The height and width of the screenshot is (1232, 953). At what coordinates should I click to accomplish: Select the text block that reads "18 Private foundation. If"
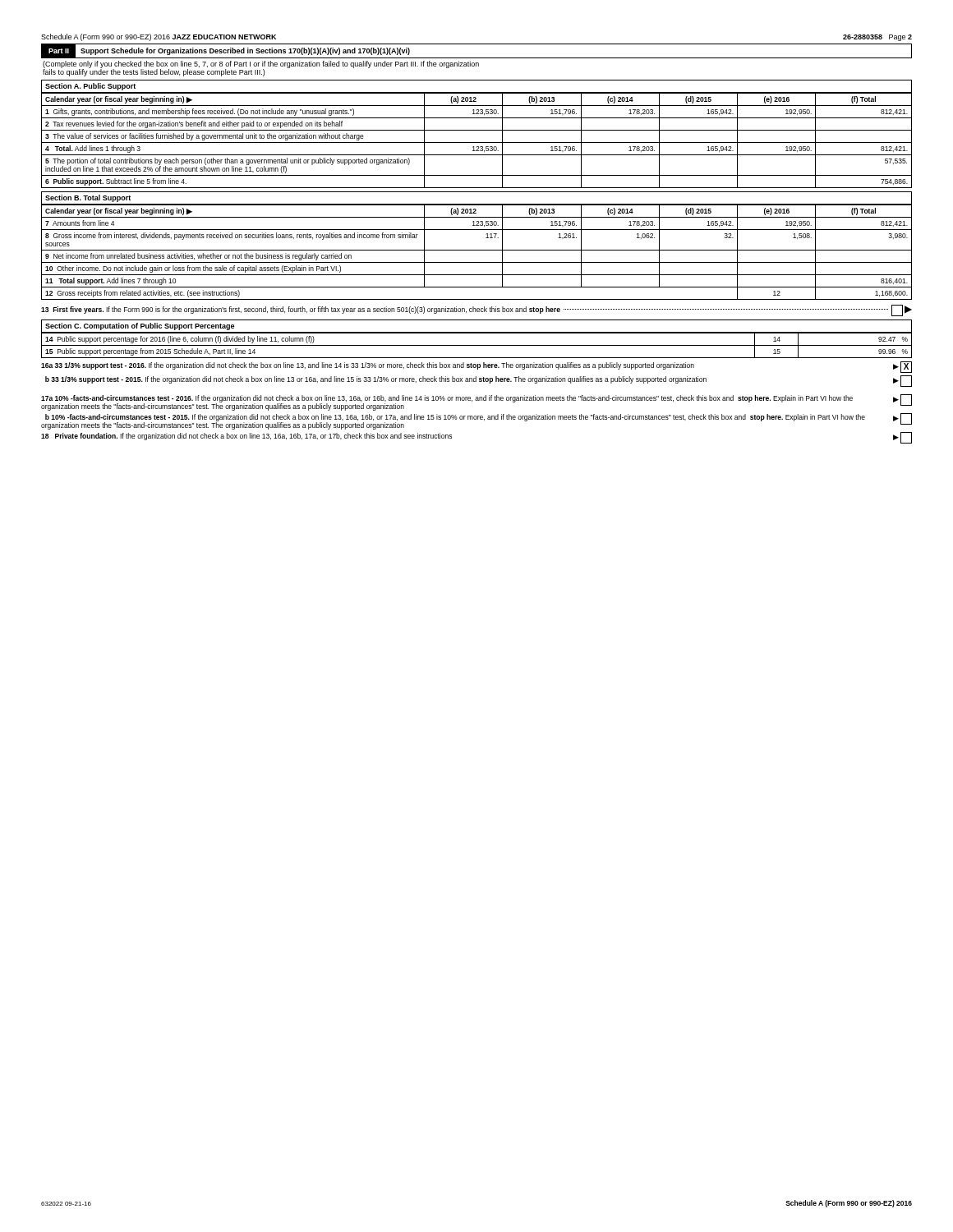[250, 437]
